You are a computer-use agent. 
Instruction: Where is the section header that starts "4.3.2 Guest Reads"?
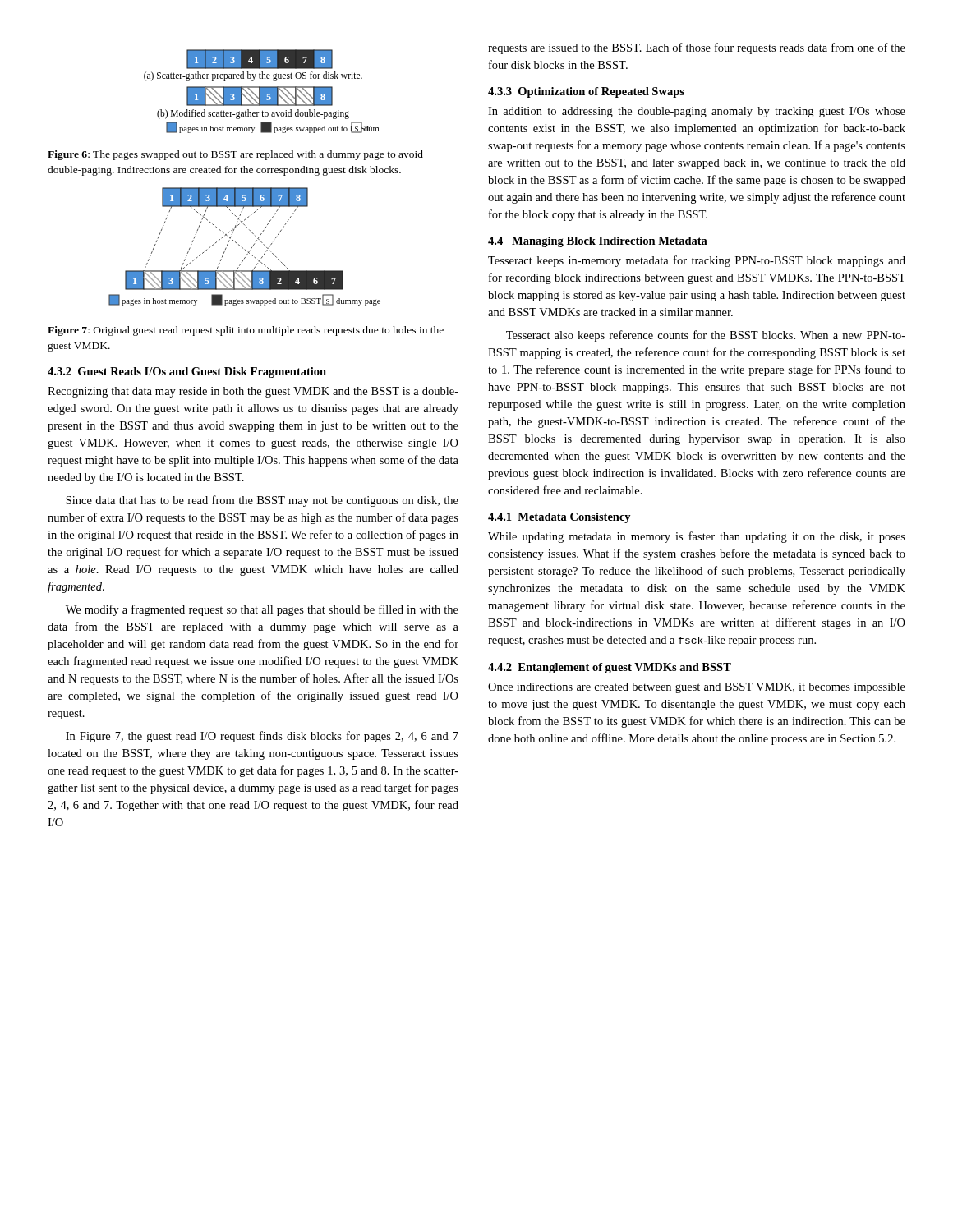point(187,371)
